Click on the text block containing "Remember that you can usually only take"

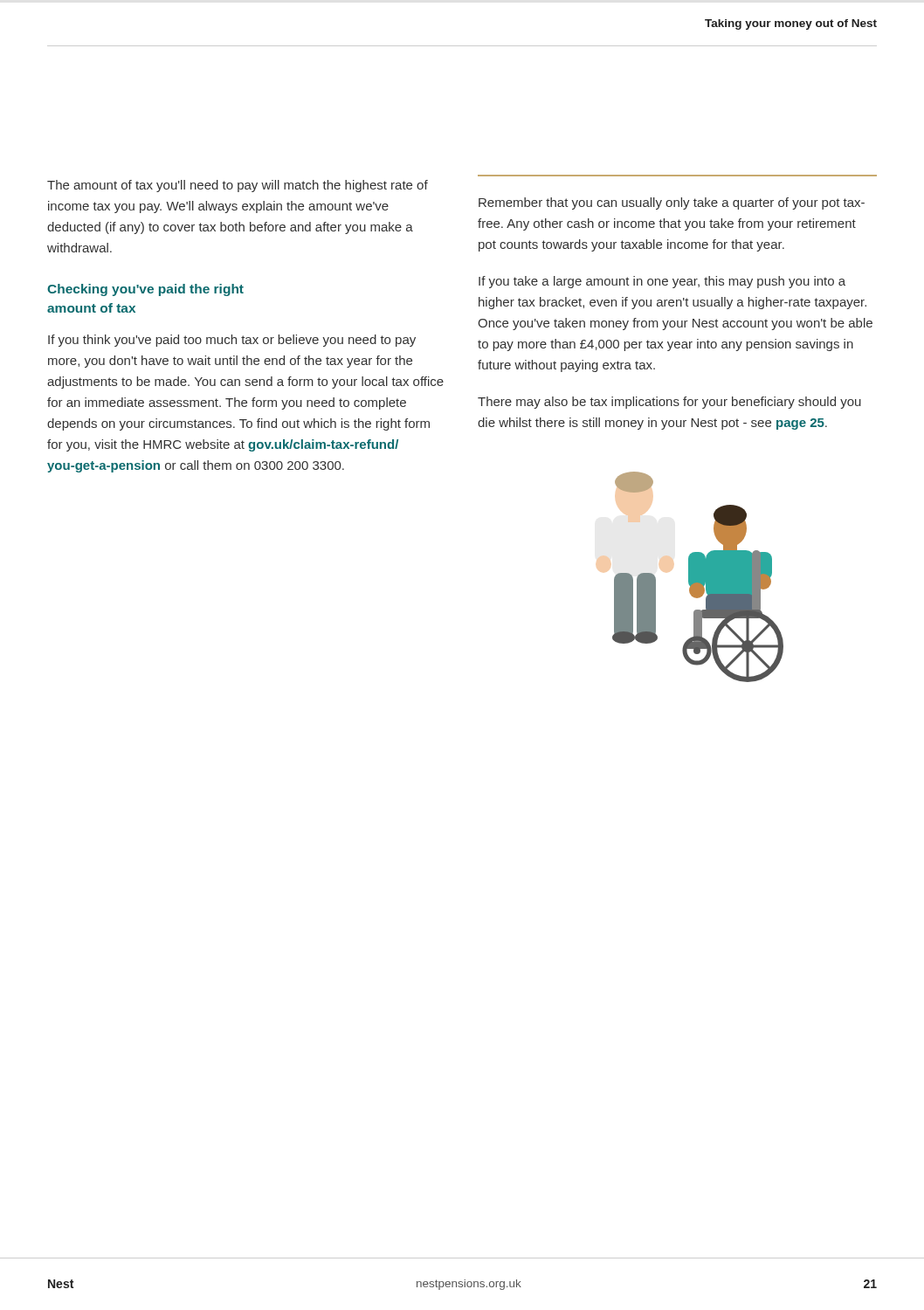(671, 223)
